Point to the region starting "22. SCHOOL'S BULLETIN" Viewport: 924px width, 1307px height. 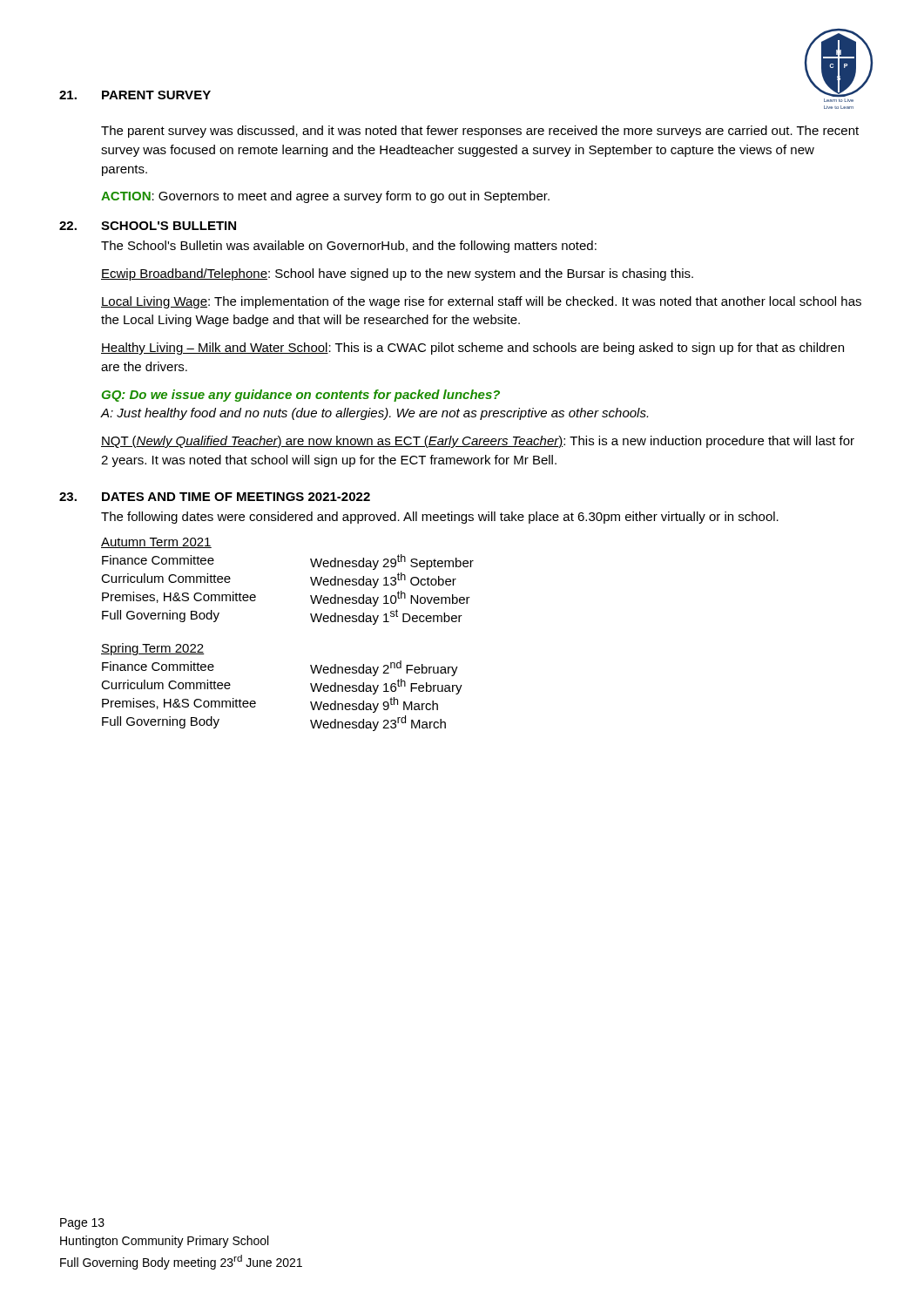point(148,225)
